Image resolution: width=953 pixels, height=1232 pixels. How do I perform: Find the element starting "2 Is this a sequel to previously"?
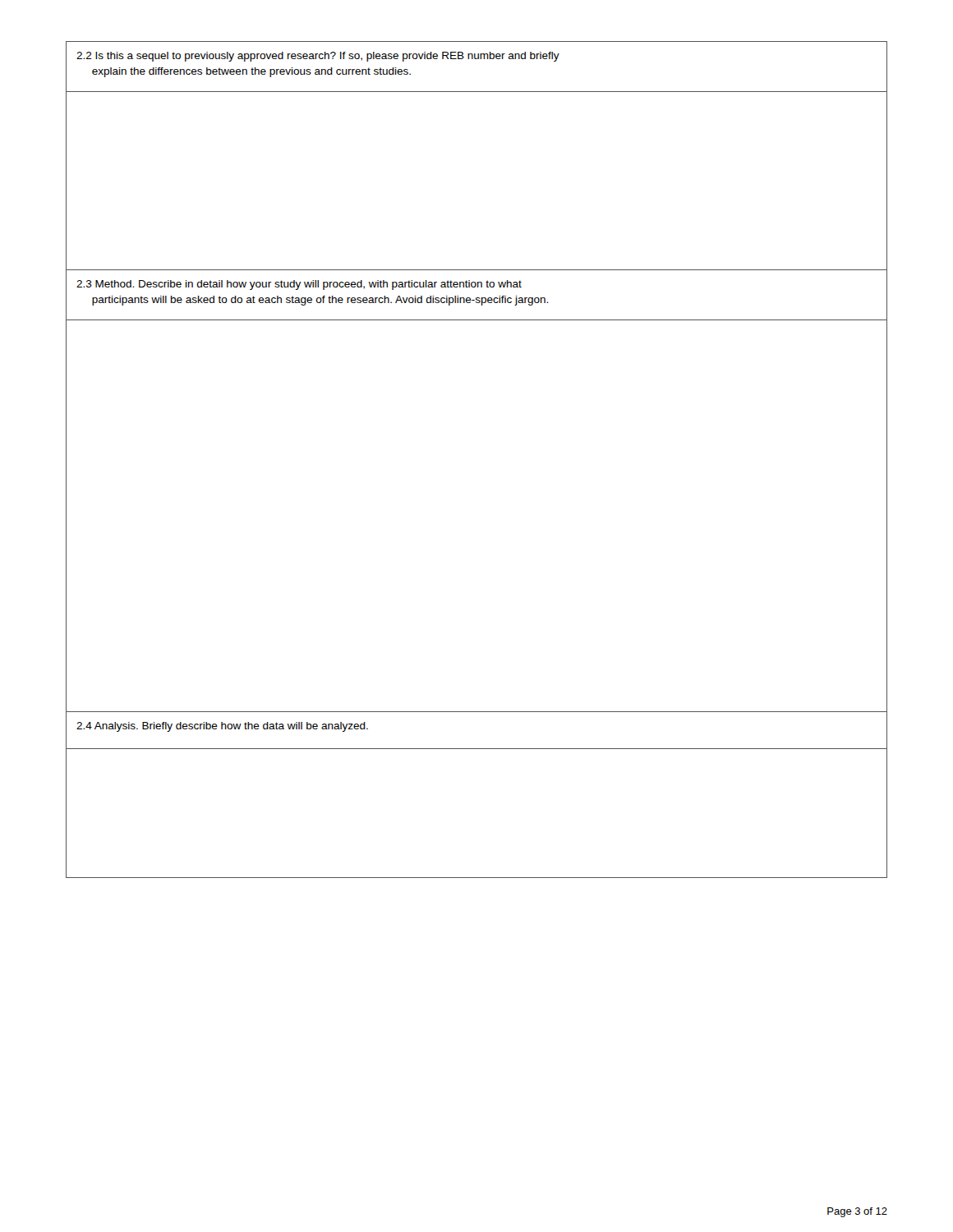(318, 63)
